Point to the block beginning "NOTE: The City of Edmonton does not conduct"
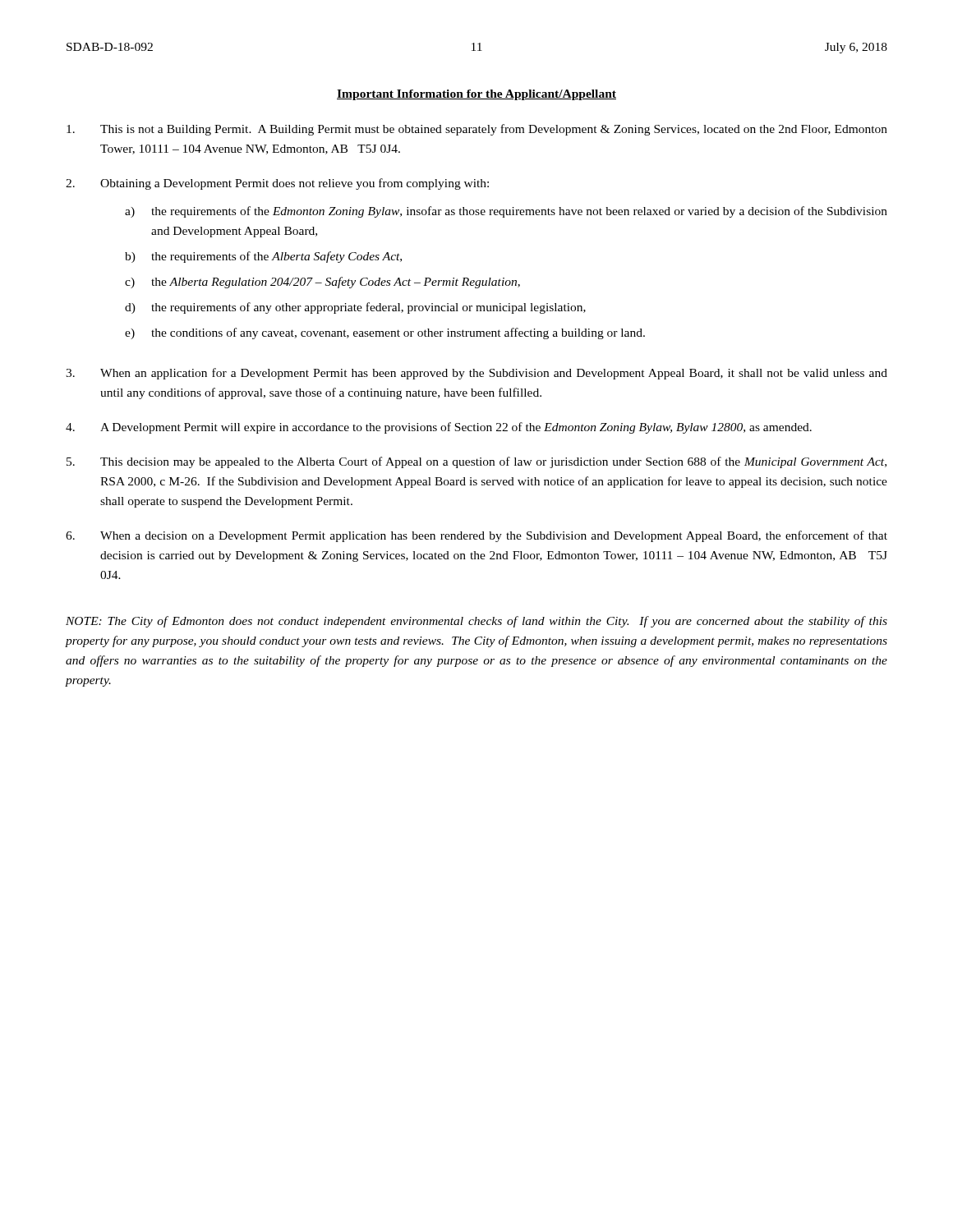Screen dimensions: 1232x953 pos(476,650)
